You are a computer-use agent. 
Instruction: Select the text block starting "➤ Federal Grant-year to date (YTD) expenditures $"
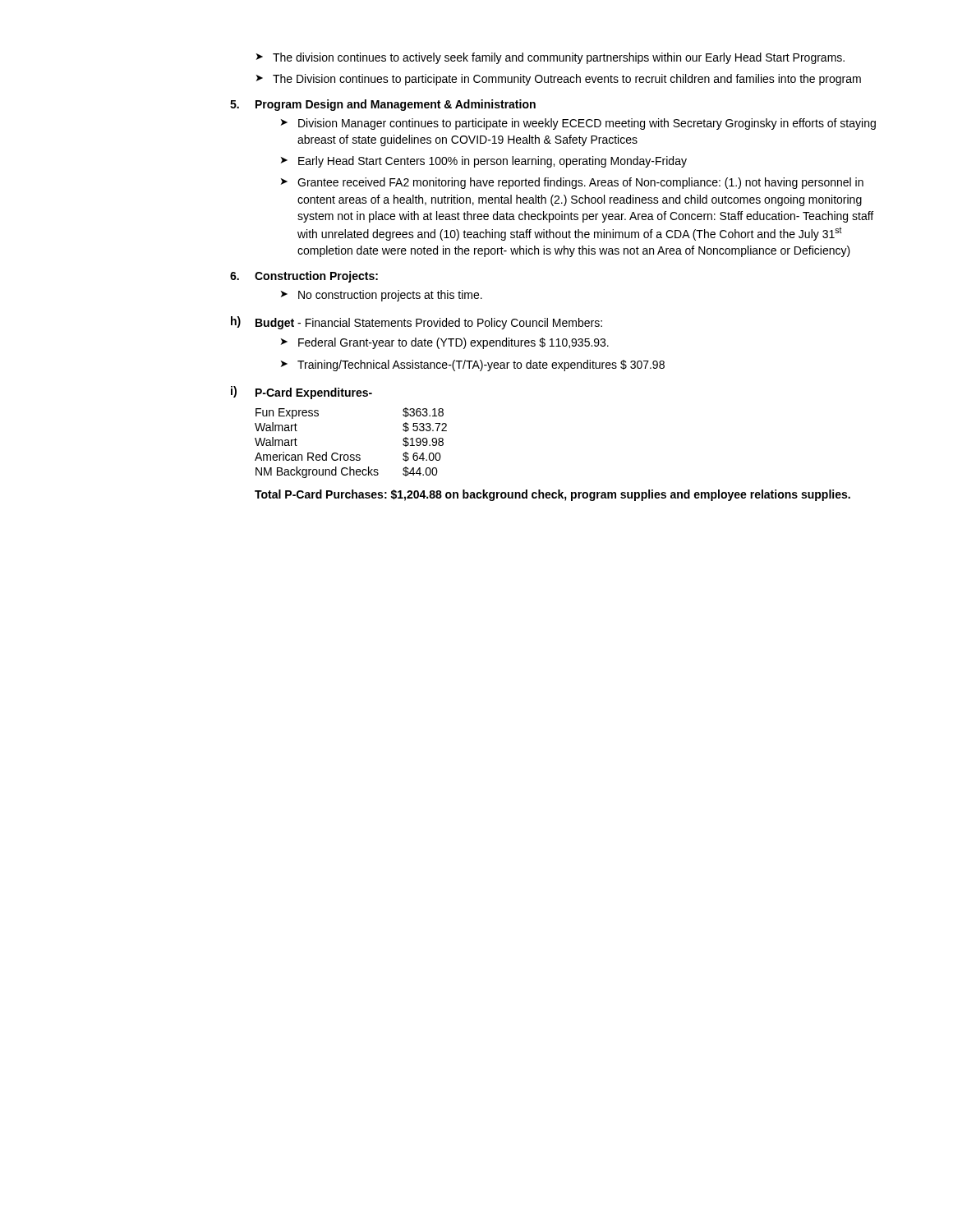pos(583,343)
